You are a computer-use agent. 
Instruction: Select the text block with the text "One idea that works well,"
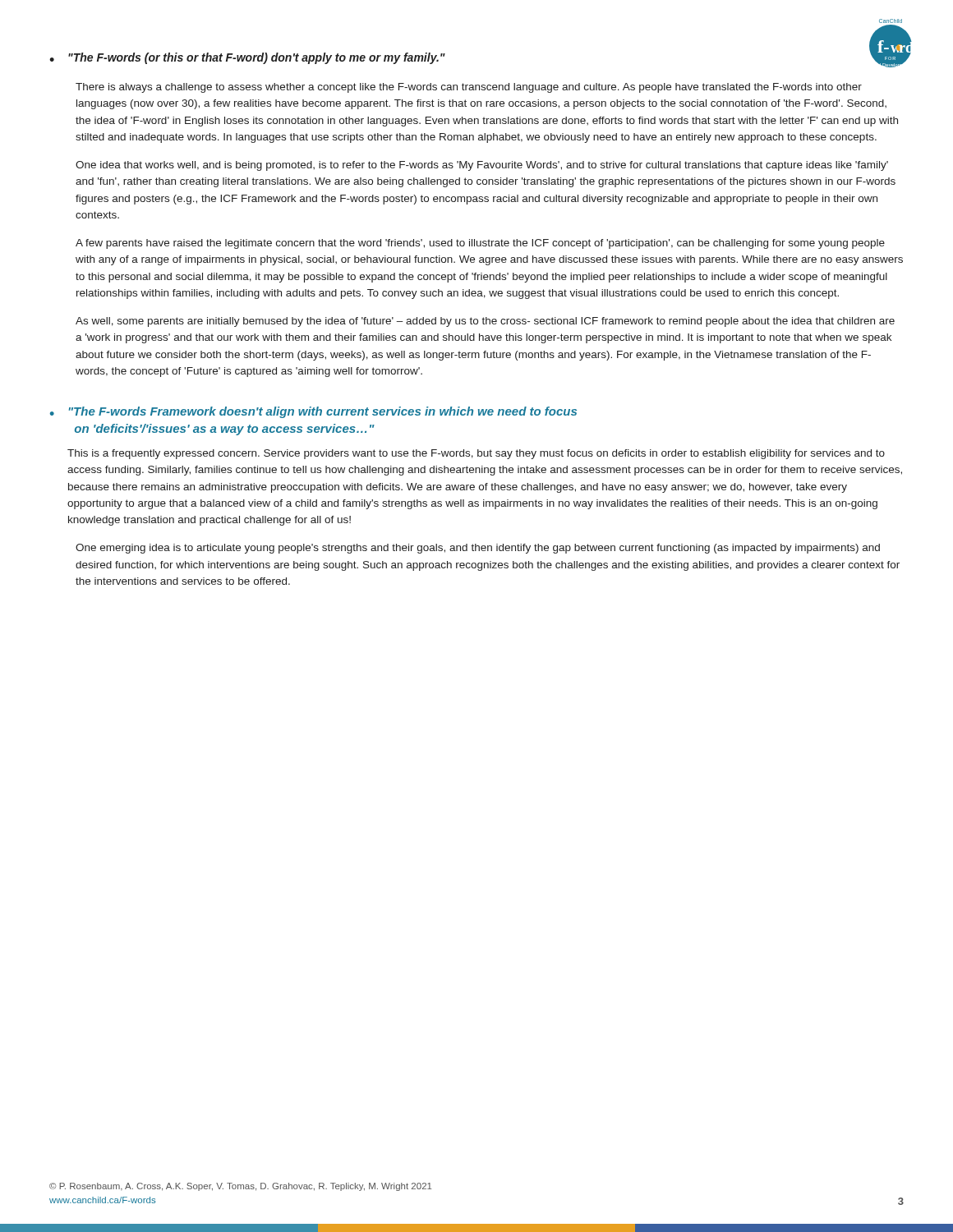486,190
